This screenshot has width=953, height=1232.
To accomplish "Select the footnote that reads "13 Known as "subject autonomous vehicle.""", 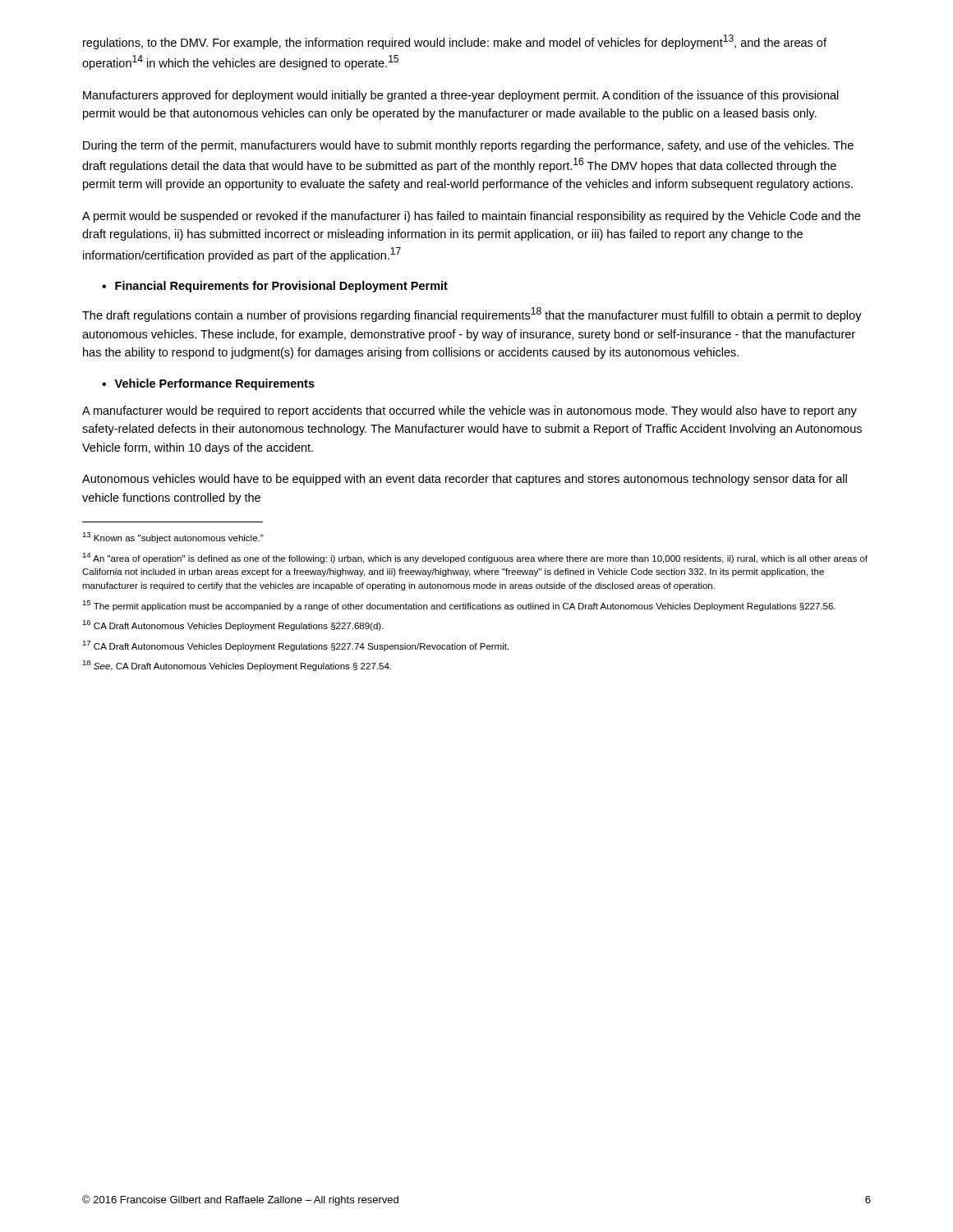I will [x=173, y=537].
